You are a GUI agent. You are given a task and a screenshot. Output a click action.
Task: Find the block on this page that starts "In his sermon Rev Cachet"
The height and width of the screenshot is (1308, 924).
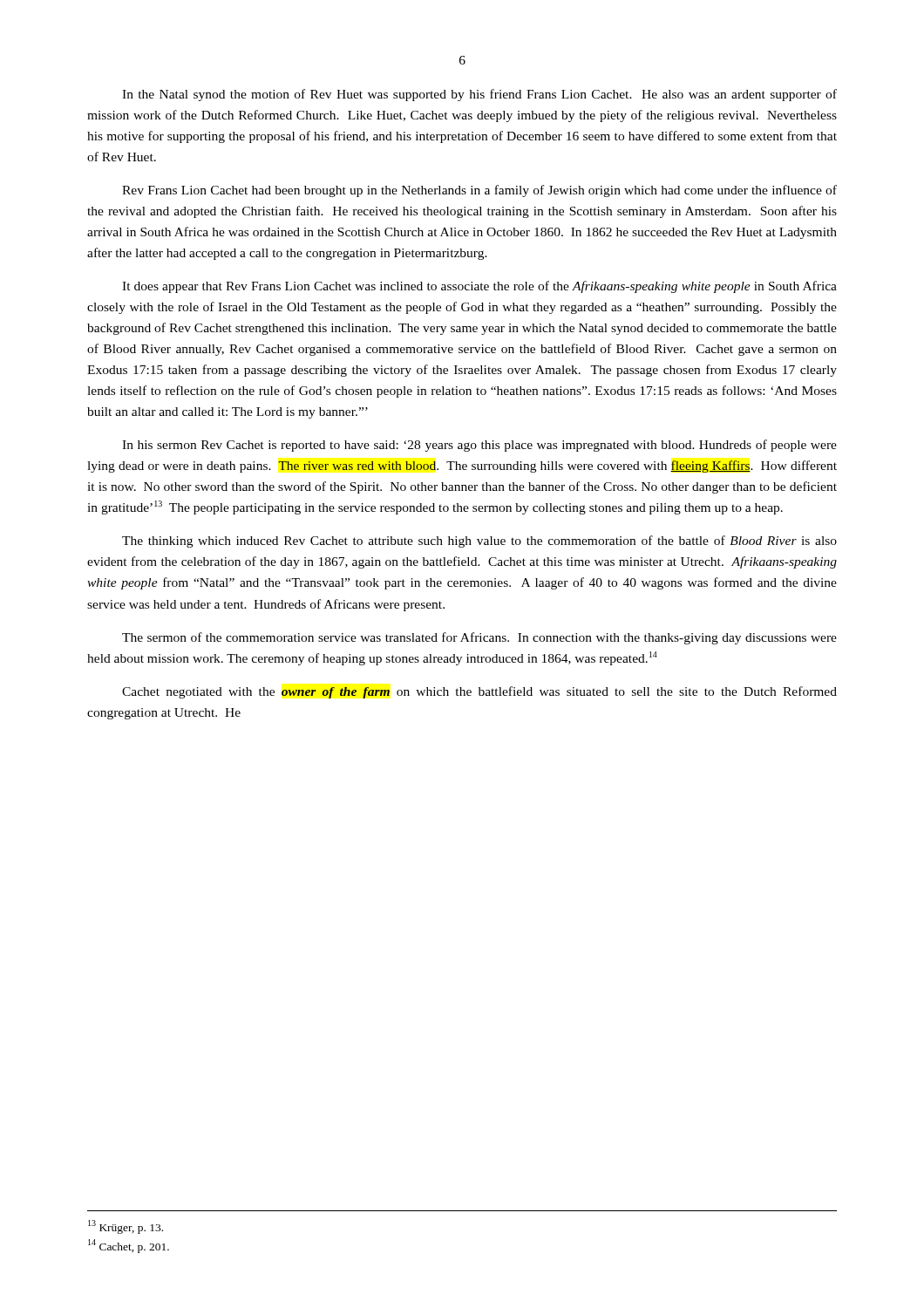click(462, 476)
